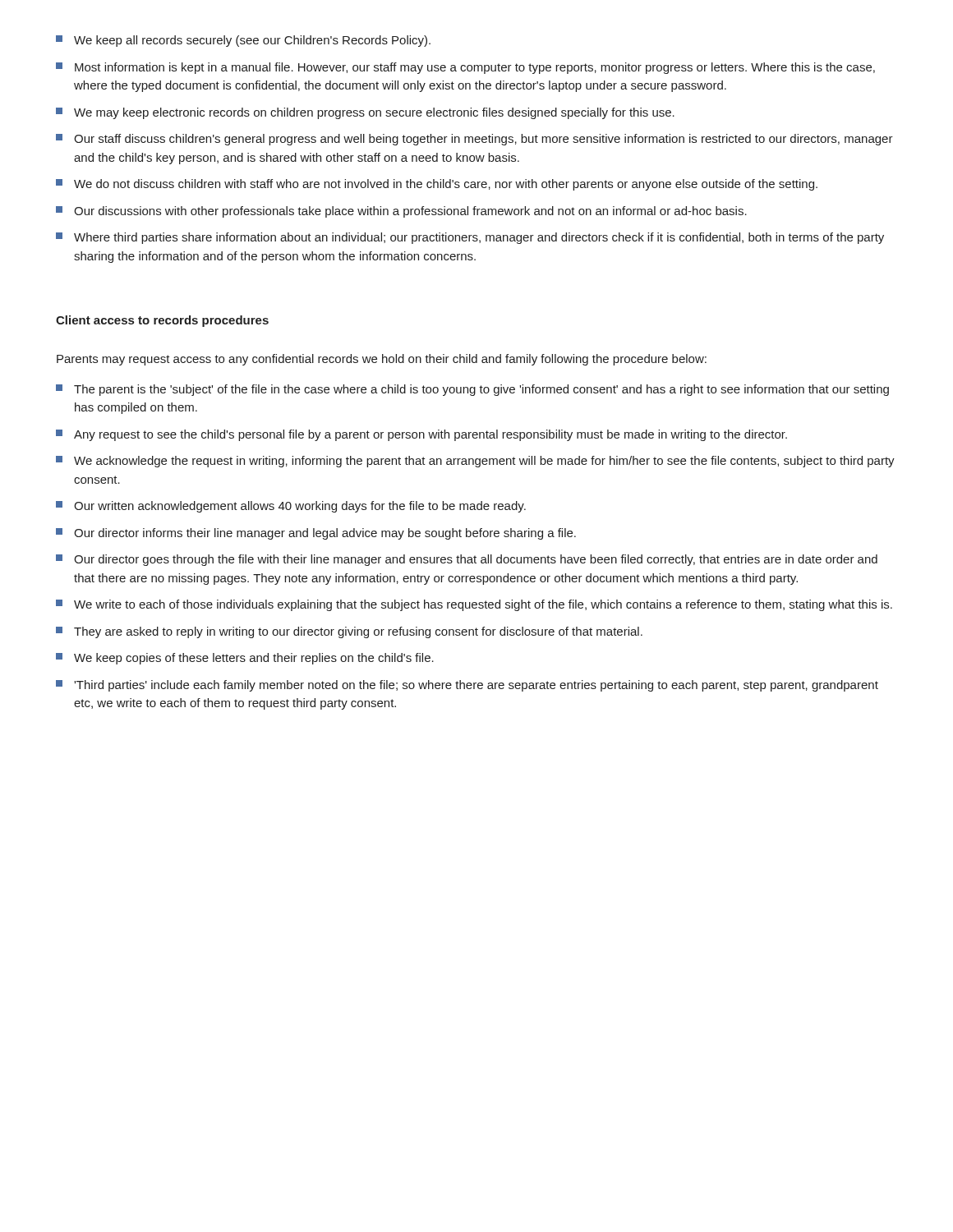Where is the passage that starts "We keep all records securely (see our Children's"?

(243, 41)
